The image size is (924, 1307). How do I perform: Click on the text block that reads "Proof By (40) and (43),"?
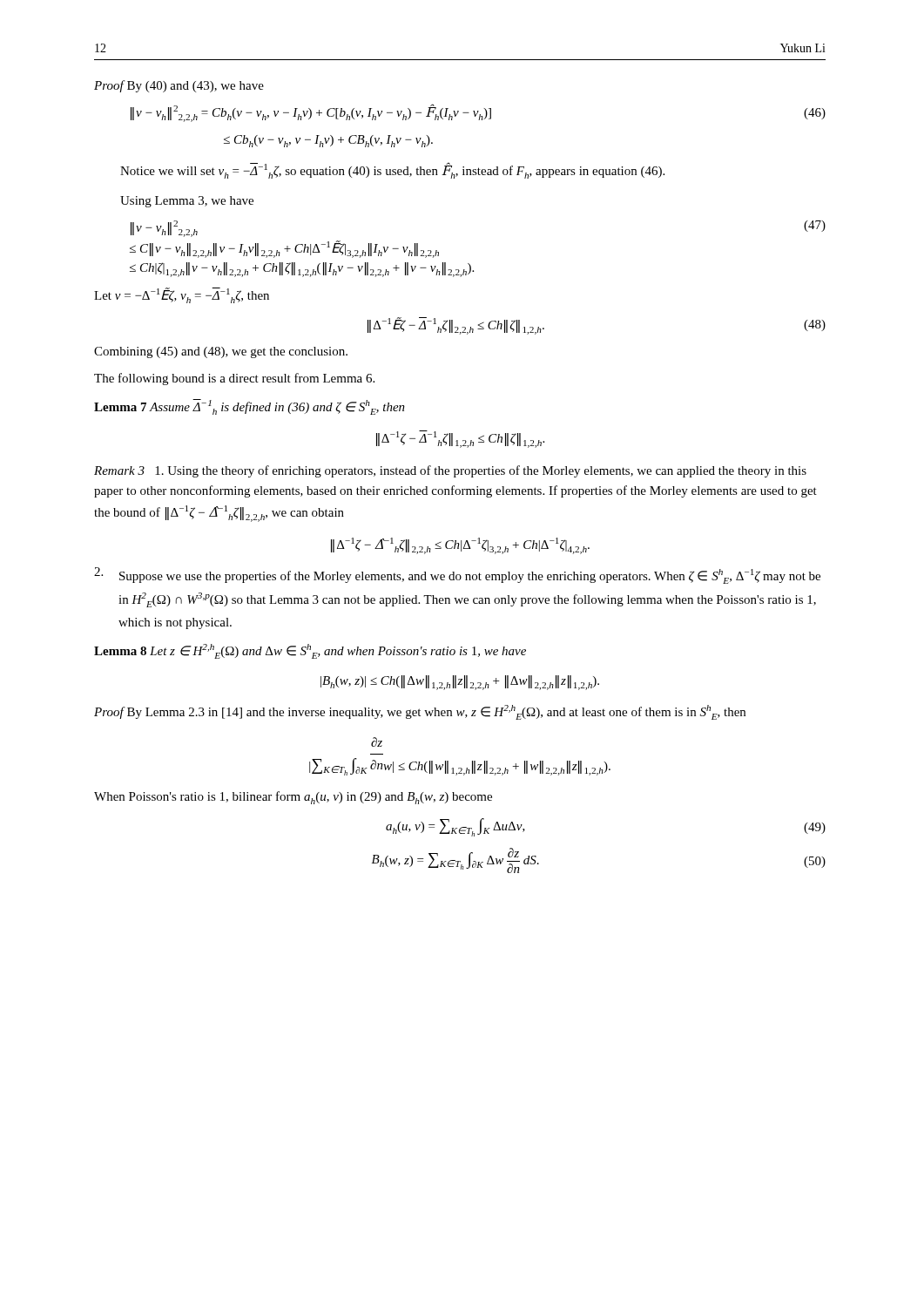click(179, 86)
